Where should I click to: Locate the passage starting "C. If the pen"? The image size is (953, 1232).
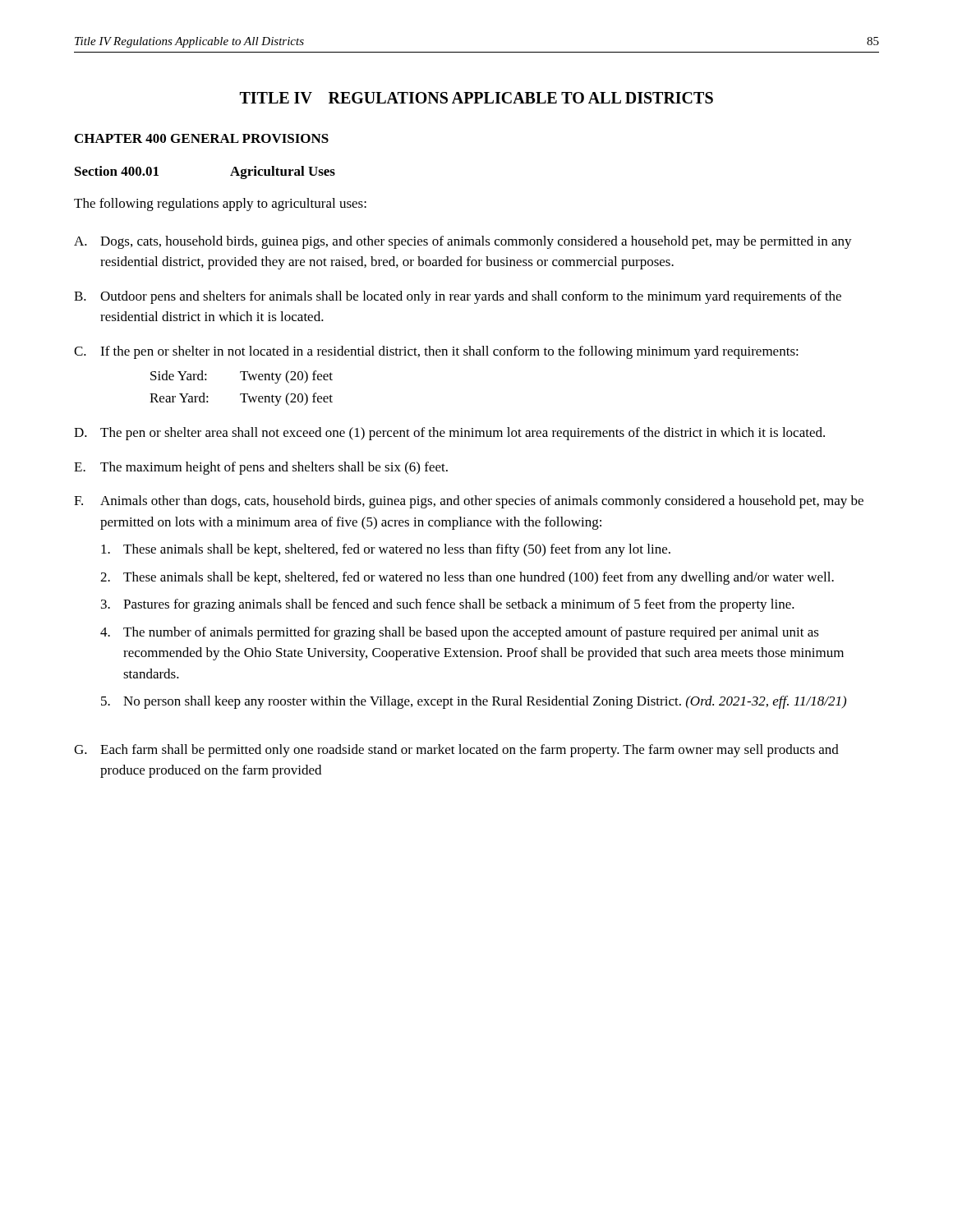coord(436,352)
